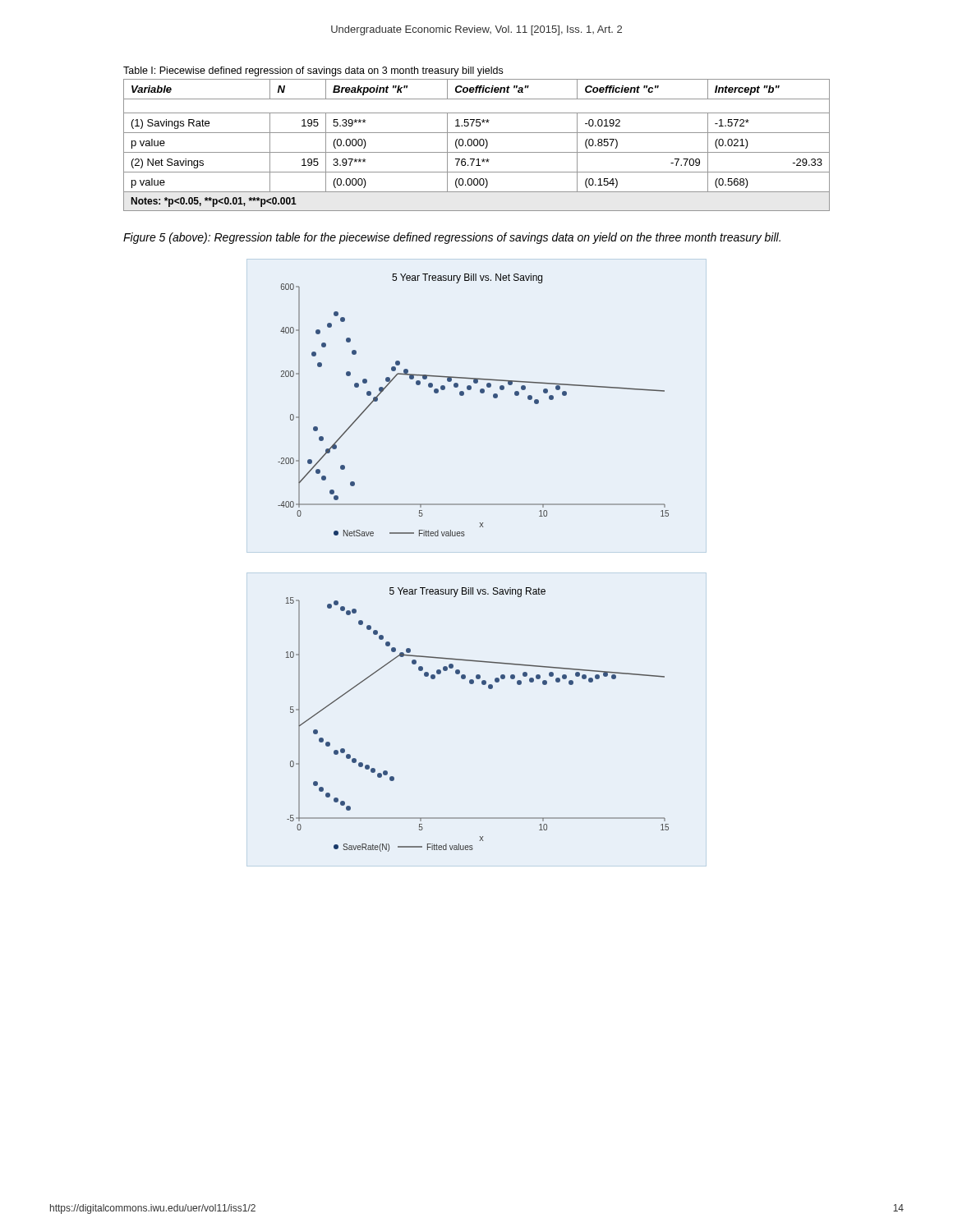Navigate to the text starting "Table I: Piecewise defined regression of savings data"
Screen dimensions: 1232x953
point(313,71)
